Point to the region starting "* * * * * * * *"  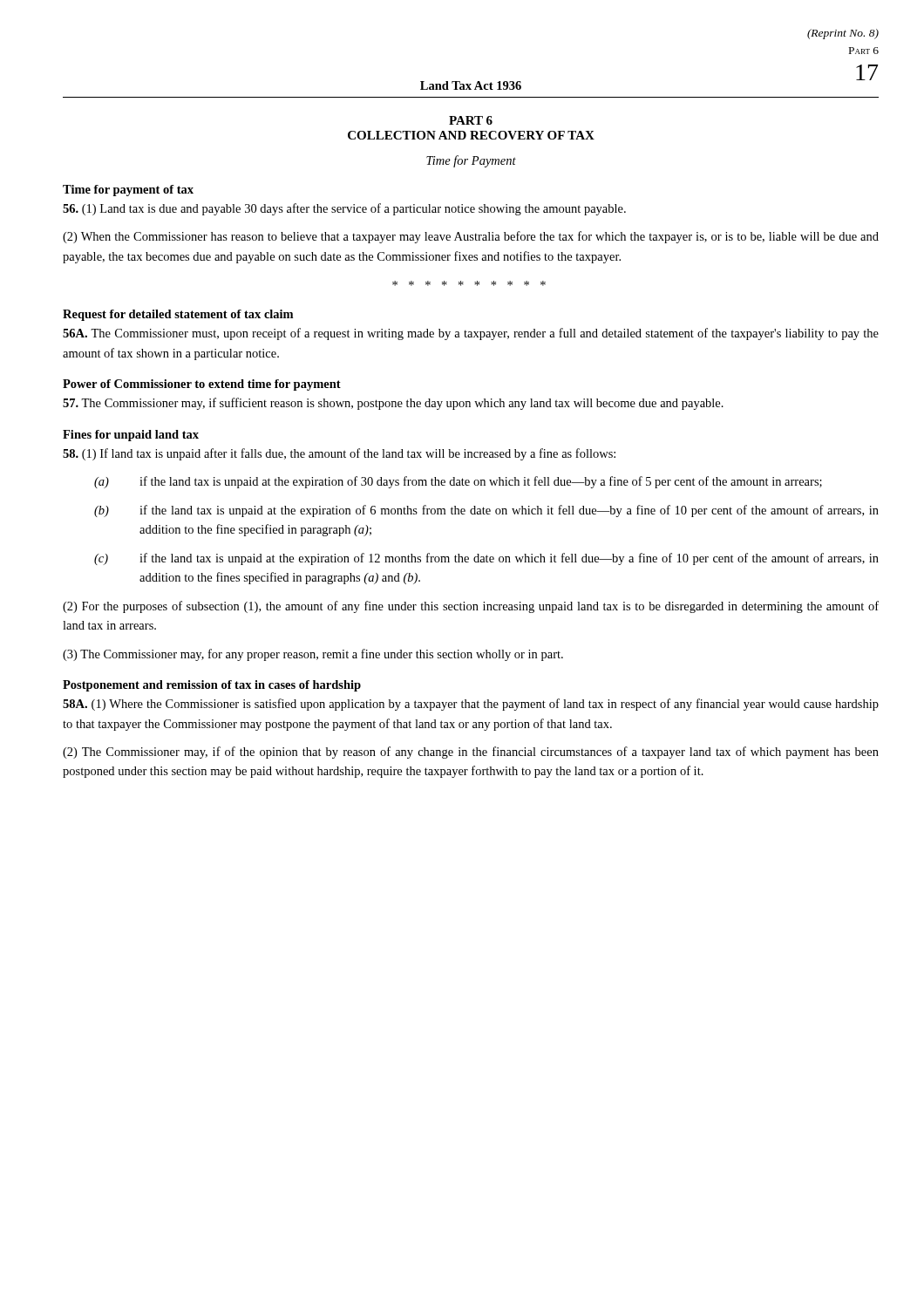pyautogui.click(x=471, y=285)
